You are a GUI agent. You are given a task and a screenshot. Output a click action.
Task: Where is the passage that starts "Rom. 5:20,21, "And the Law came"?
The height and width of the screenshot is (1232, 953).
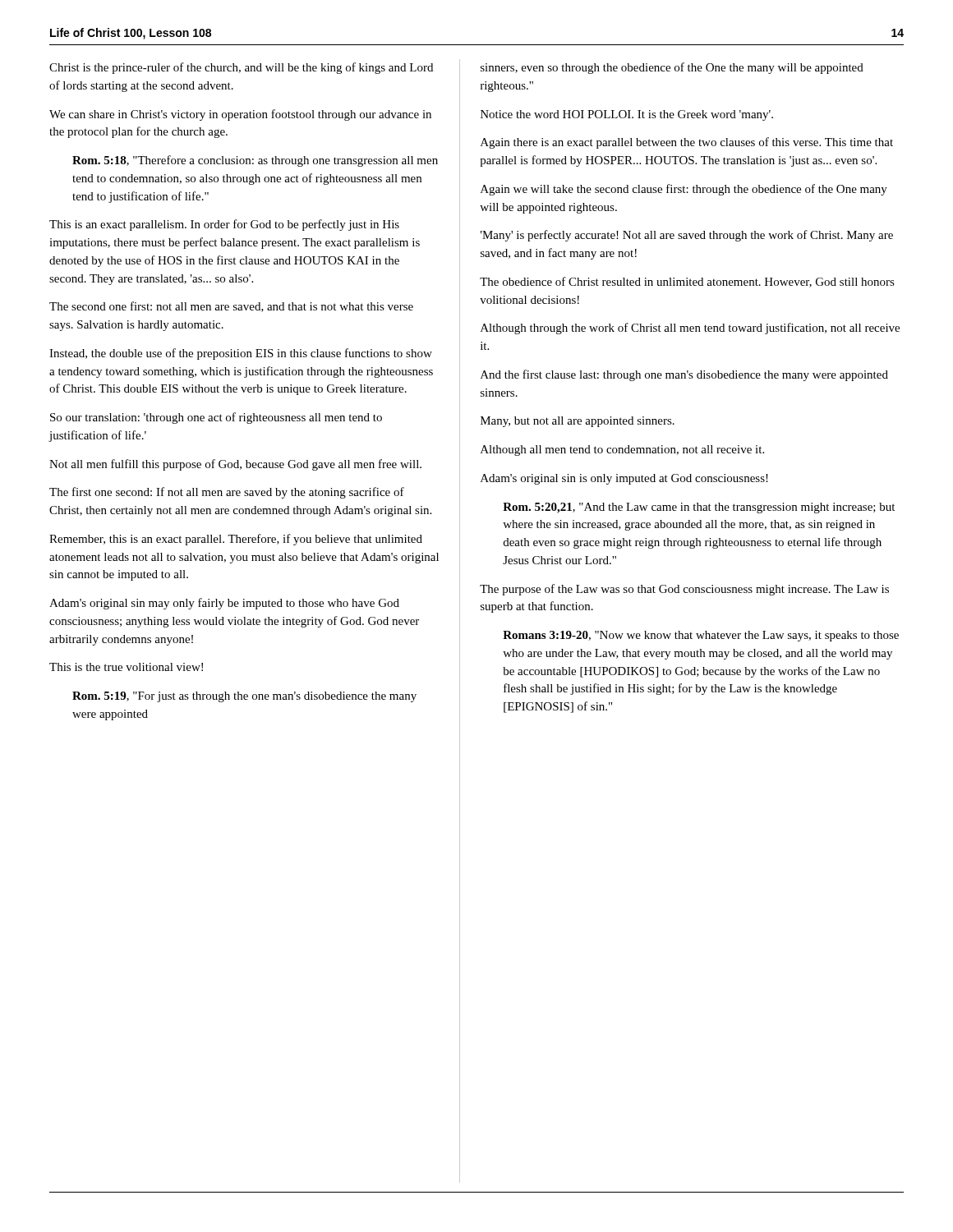point(699,533)
